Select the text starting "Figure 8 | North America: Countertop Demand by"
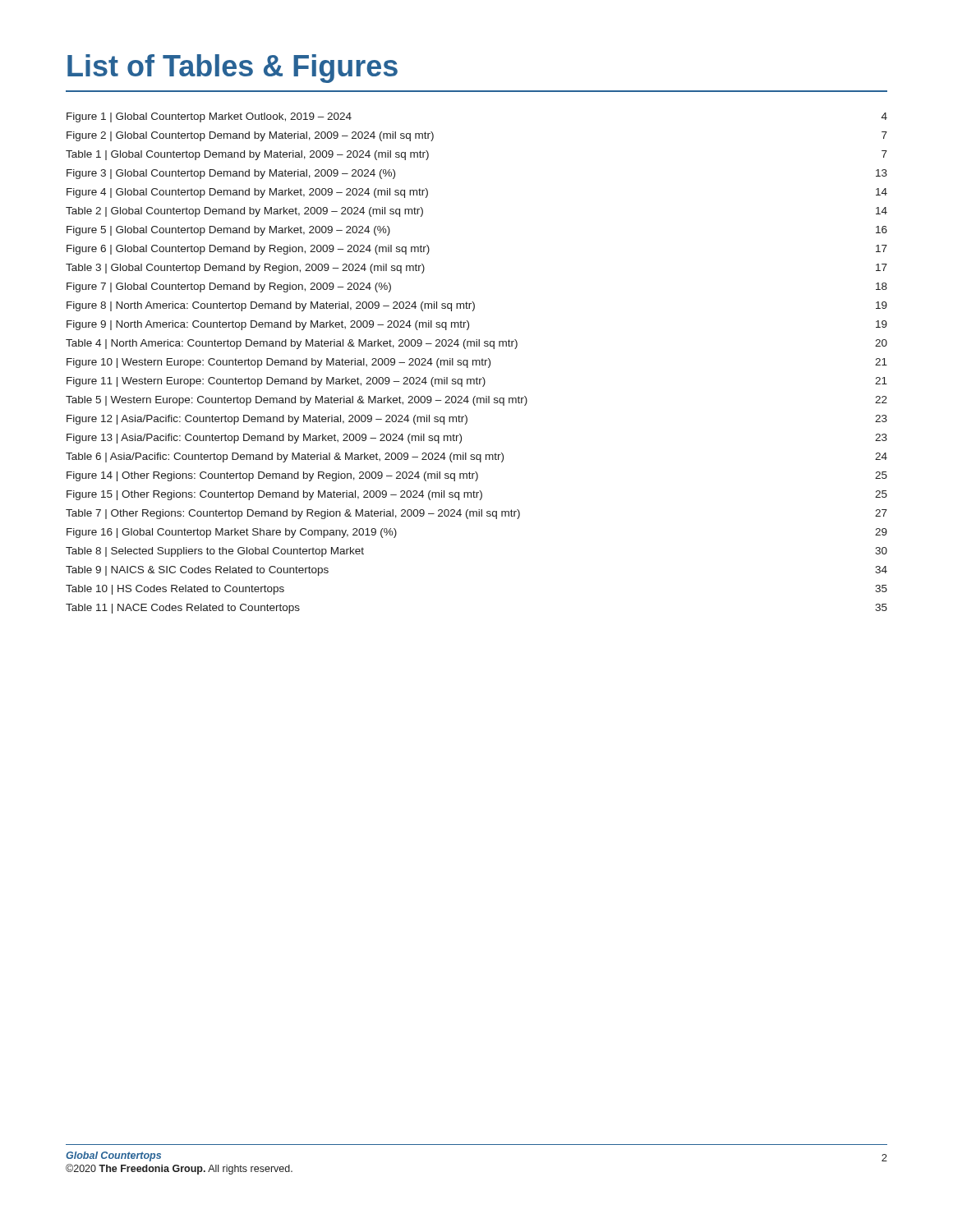953x1232 pixels. coord(476,305)
